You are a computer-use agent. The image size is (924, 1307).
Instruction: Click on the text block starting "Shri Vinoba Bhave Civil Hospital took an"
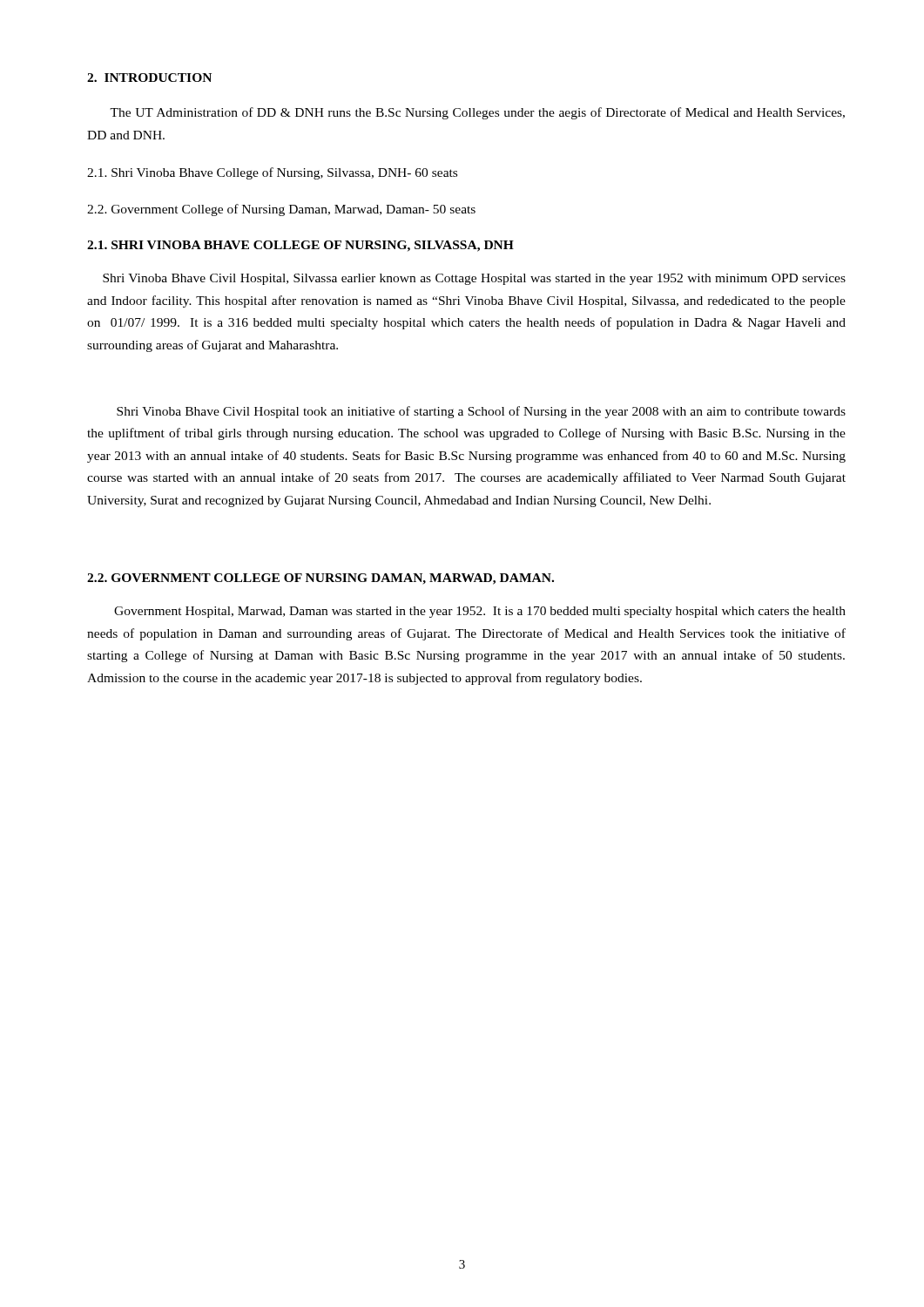pos(466,455)
